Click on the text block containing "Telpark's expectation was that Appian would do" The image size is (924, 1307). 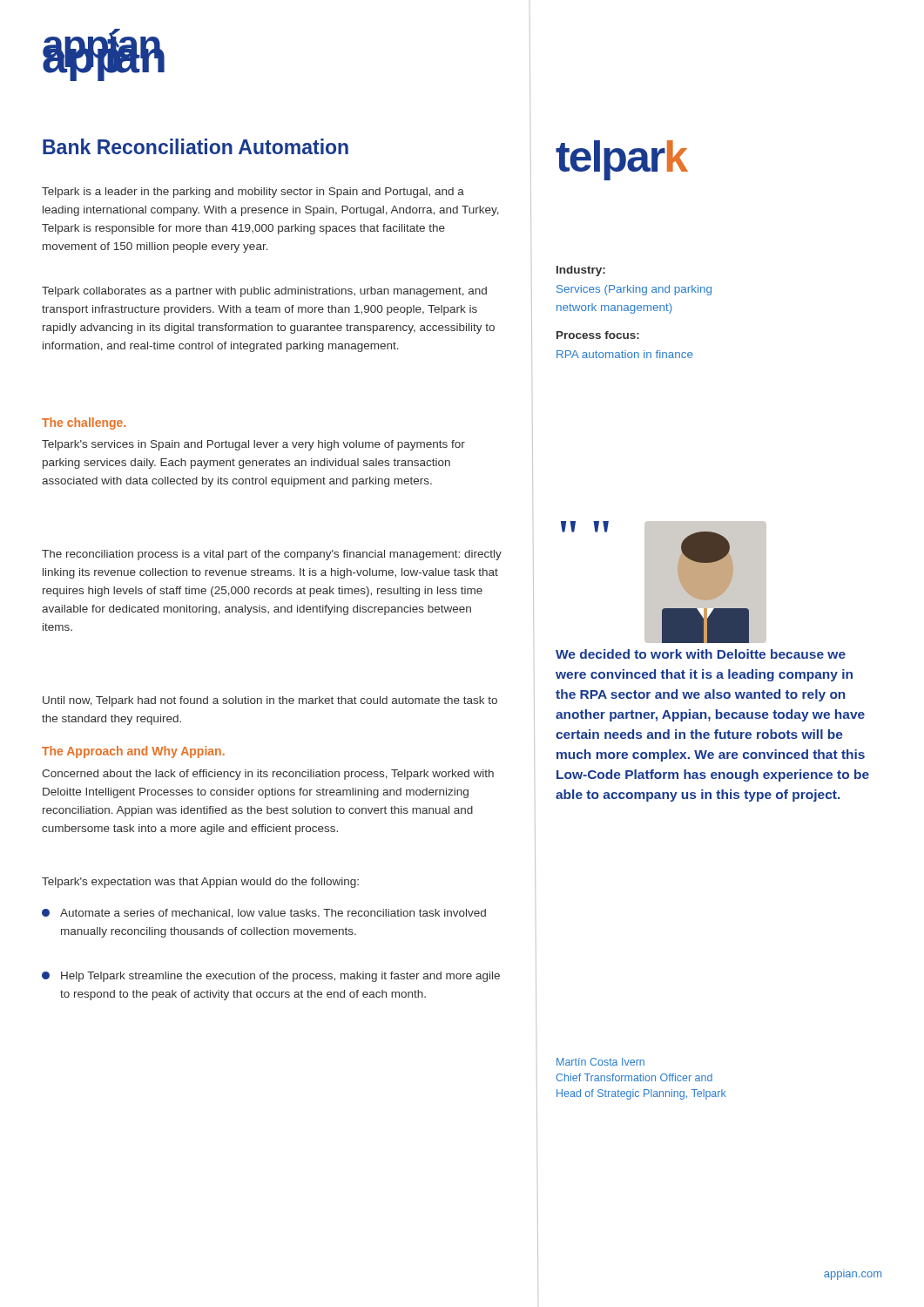272,882
